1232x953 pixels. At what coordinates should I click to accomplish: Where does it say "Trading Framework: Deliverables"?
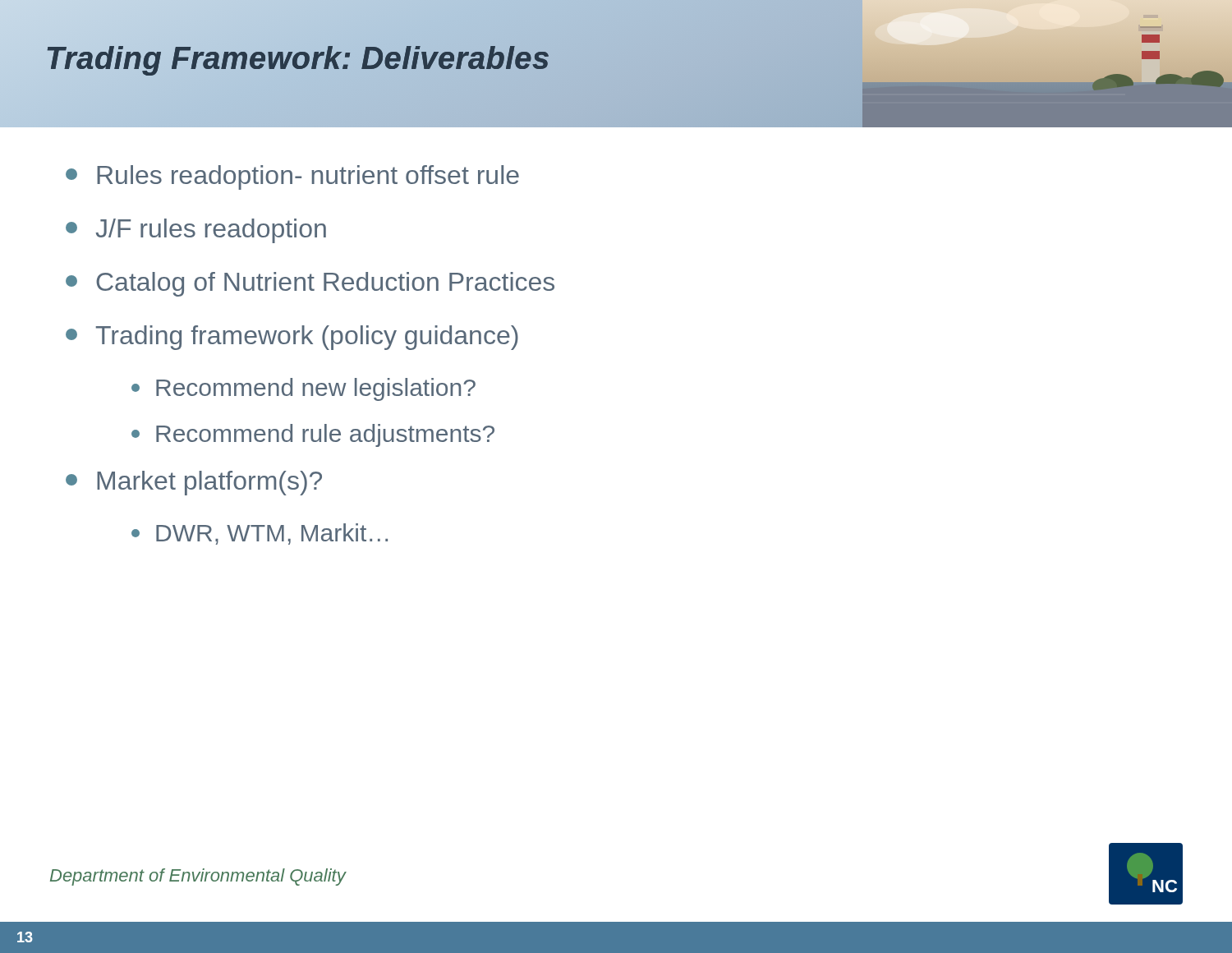click(298, 58)
